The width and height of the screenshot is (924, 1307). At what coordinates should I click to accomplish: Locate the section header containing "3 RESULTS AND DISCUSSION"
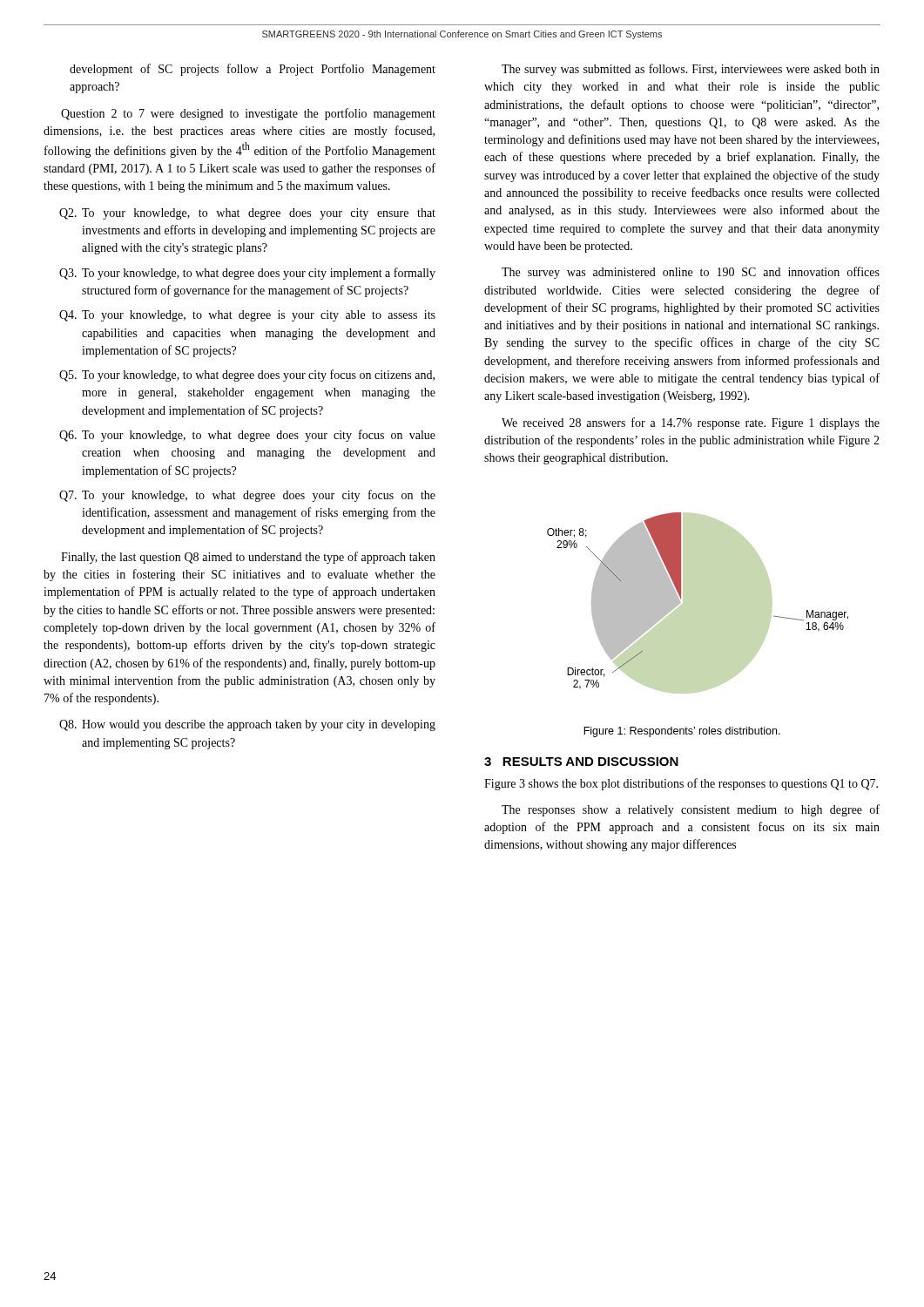pyautogui.click(x=581, y=761)
